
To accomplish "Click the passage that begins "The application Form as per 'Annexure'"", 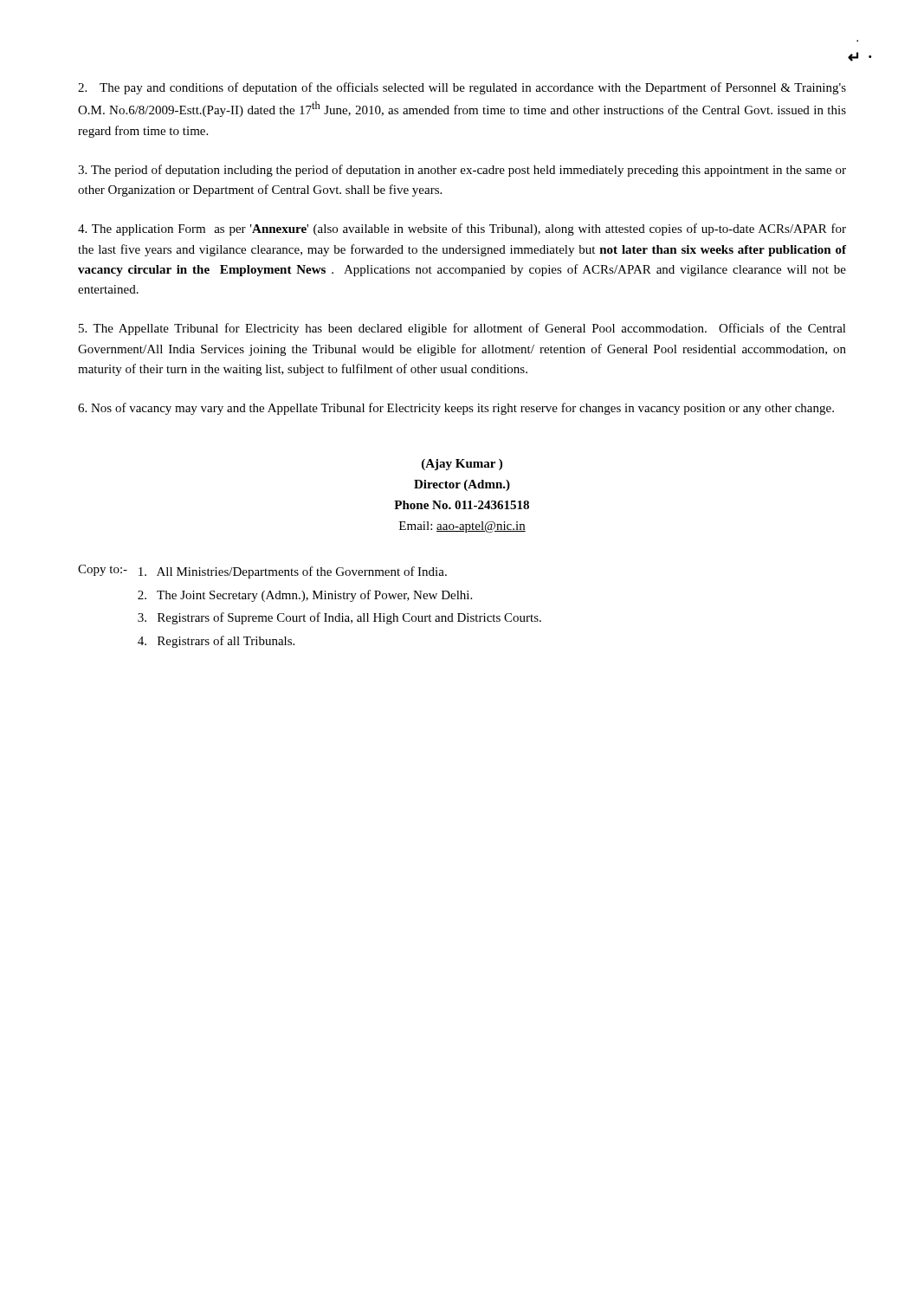I will pos(462,259).
